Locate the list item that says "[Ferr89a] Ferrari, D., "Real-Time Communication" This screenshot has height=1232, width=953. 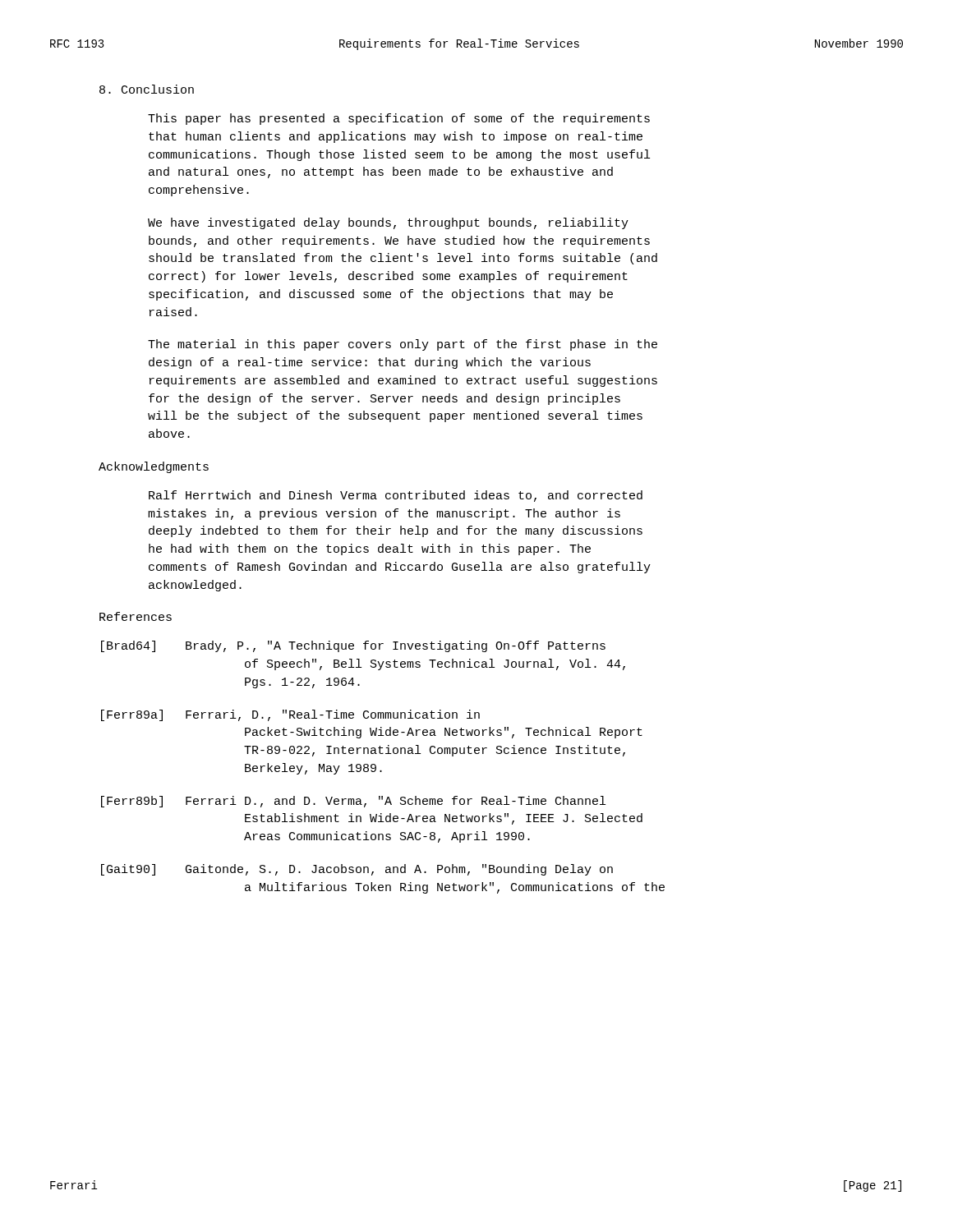(485, 743)
